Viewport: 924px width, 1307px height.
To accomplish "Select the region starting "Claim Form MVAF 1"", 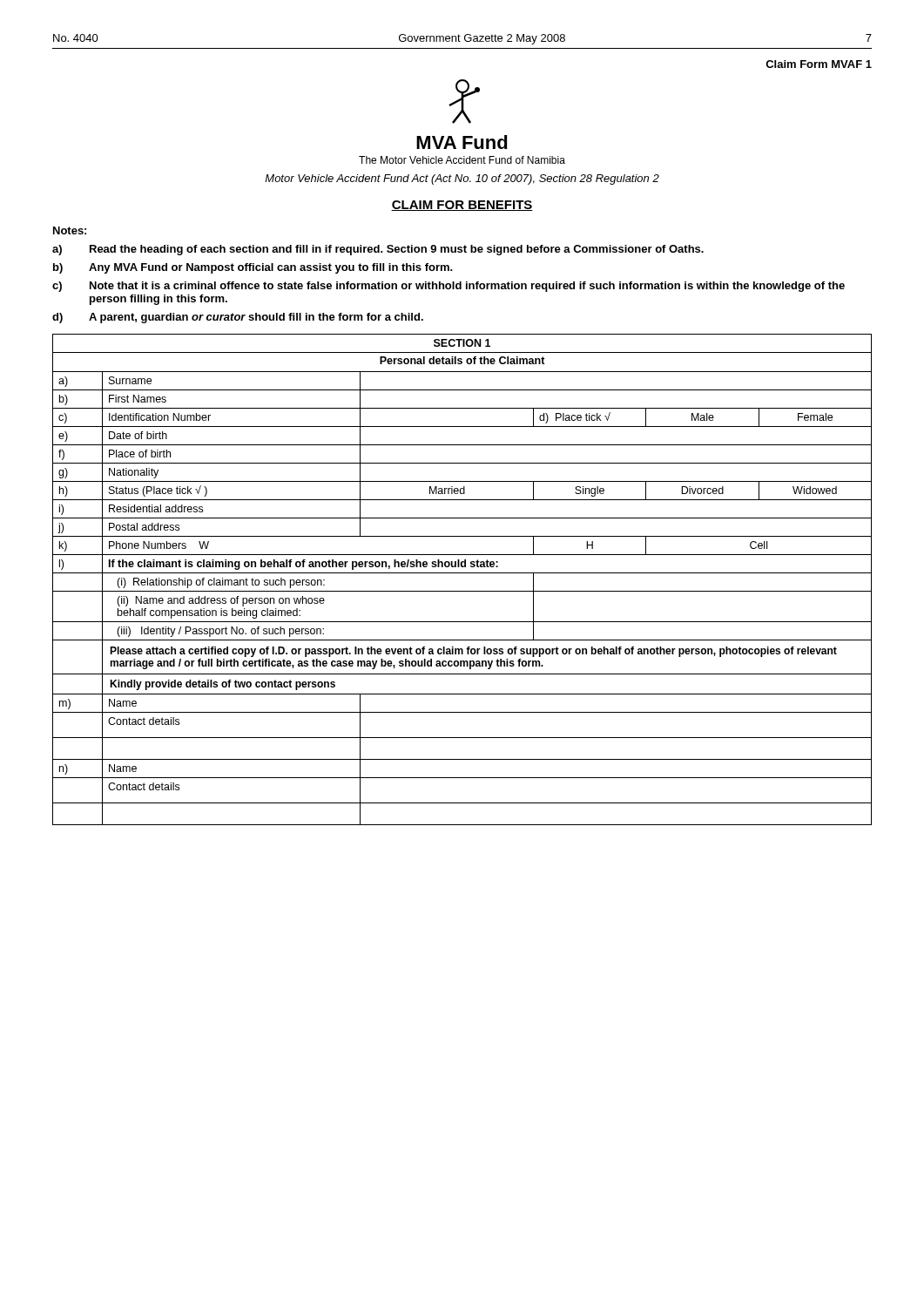I will (819, 64).
